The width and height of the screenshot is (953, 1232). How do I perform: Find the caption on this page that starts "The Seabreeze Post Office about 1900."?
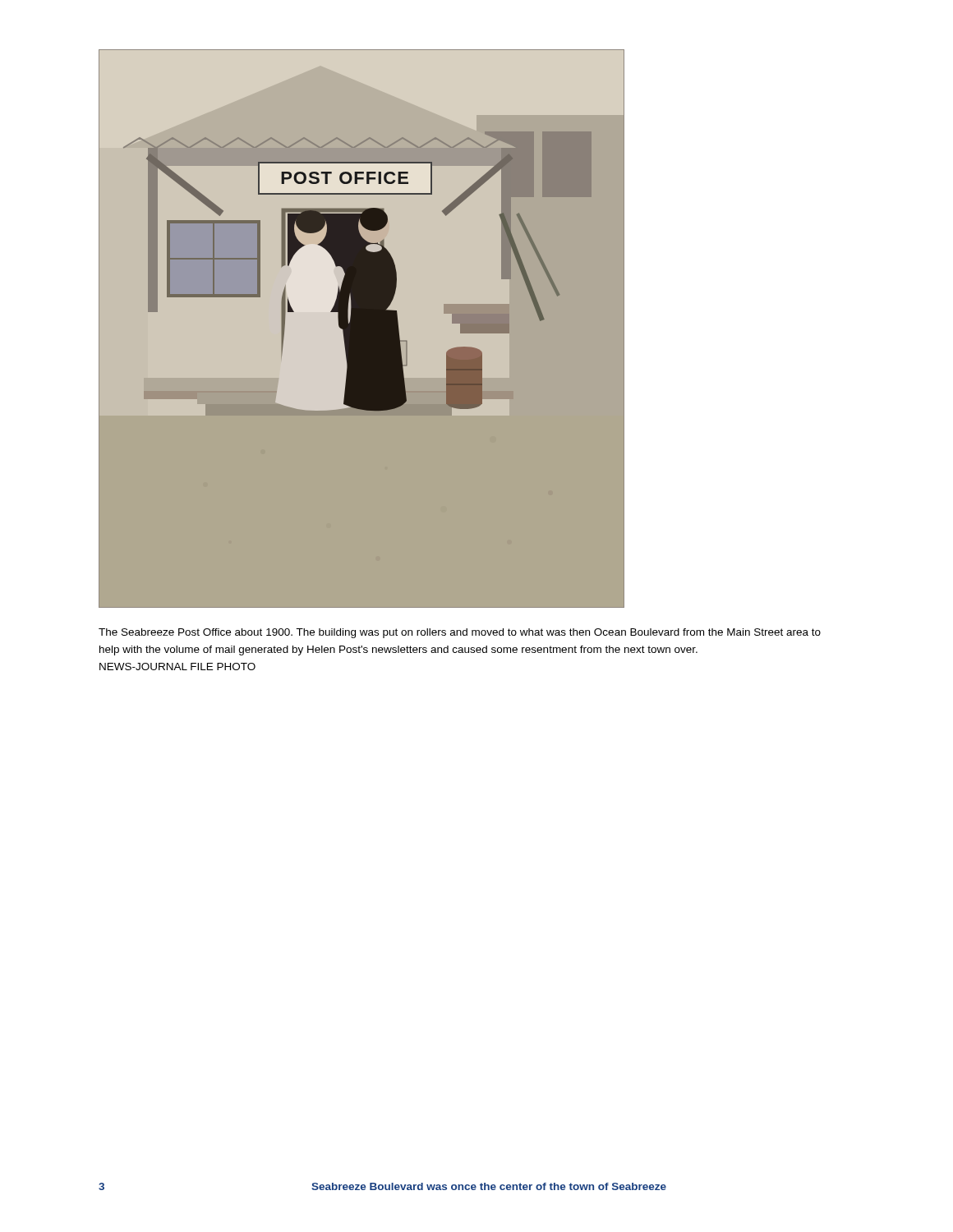coord(460,649)
